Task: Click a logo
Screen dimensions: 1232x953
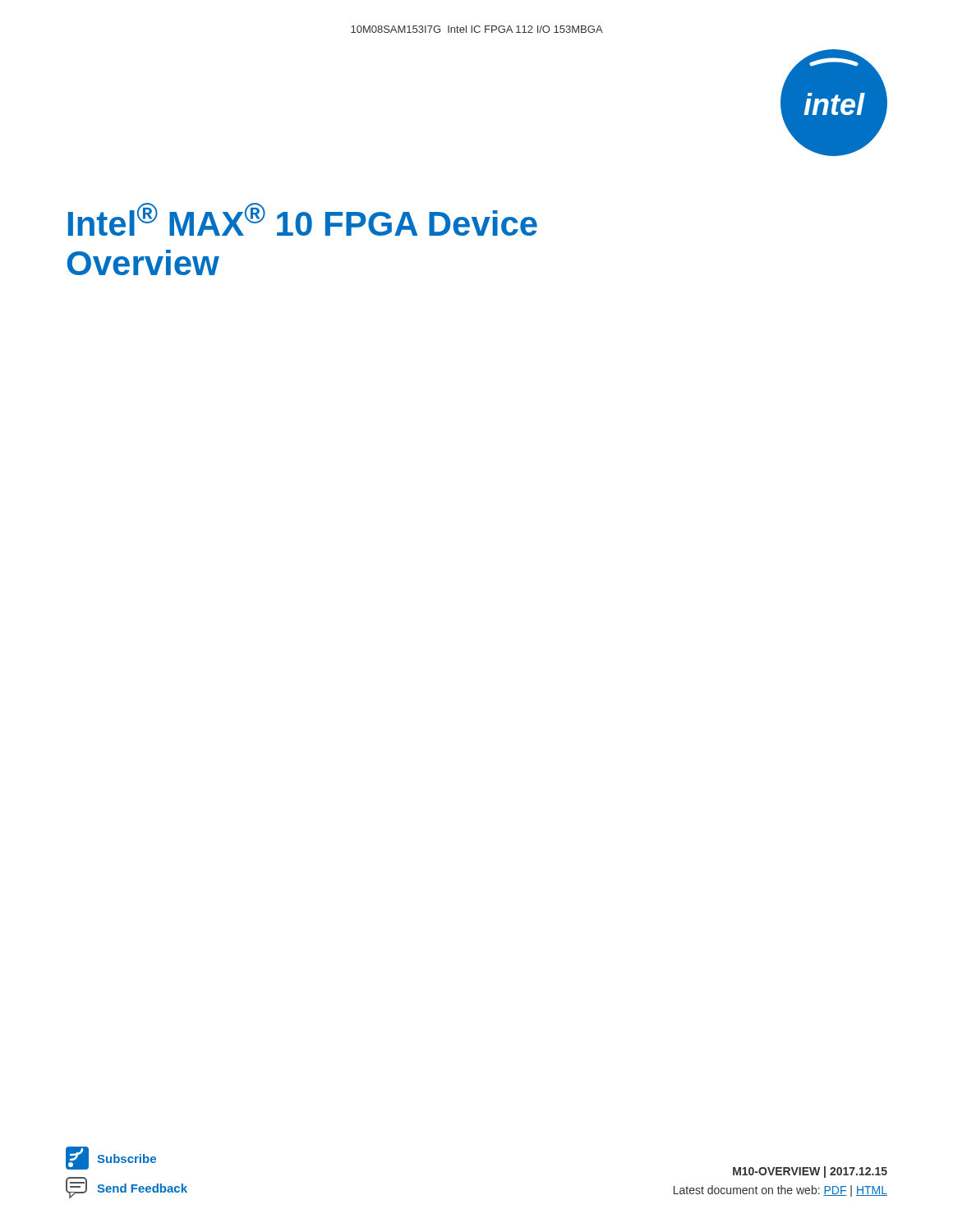Action: 834,104
